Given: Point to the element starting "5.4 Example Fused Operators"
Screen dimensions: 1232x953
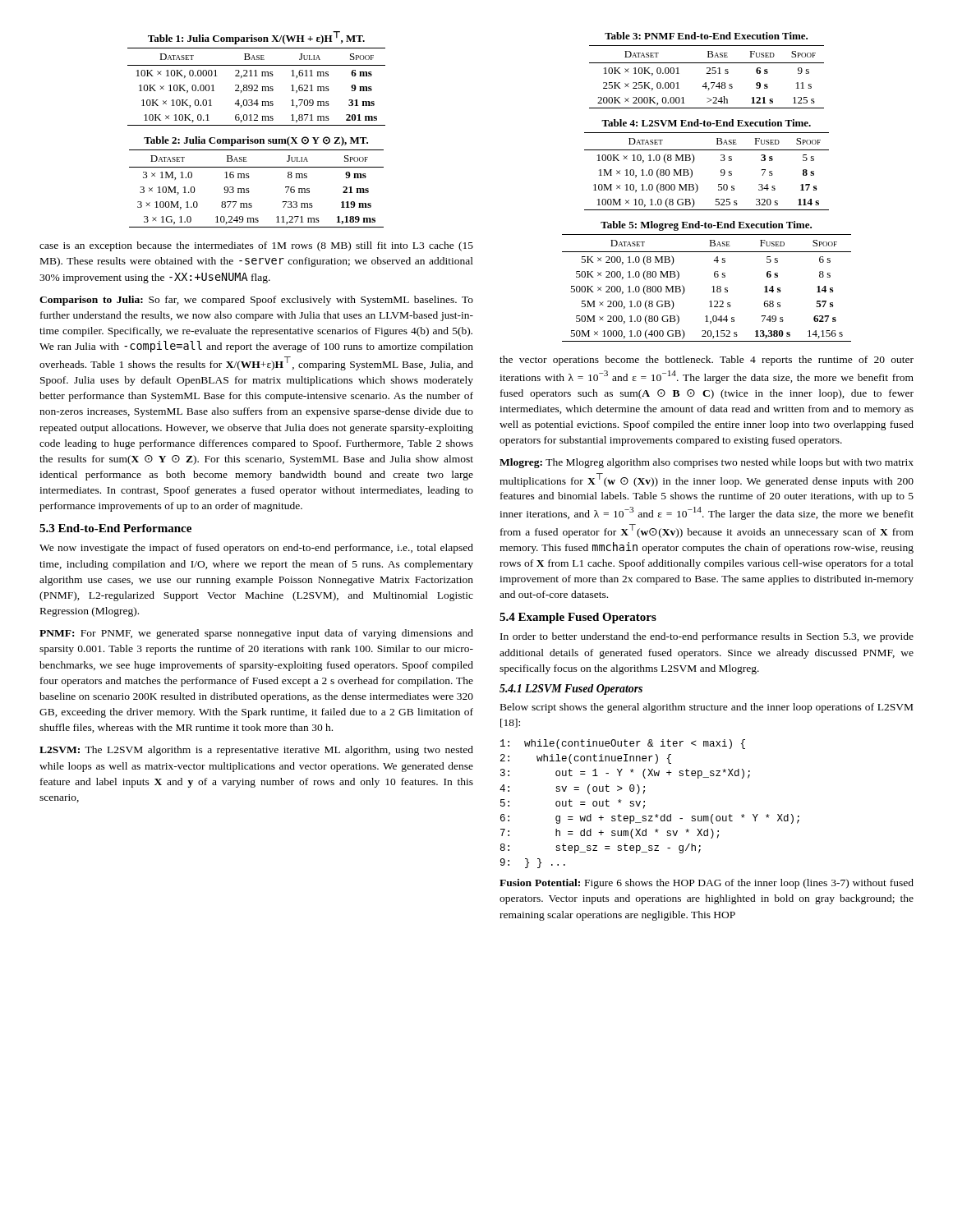Looking at the screenshot, I should (578, 617).
